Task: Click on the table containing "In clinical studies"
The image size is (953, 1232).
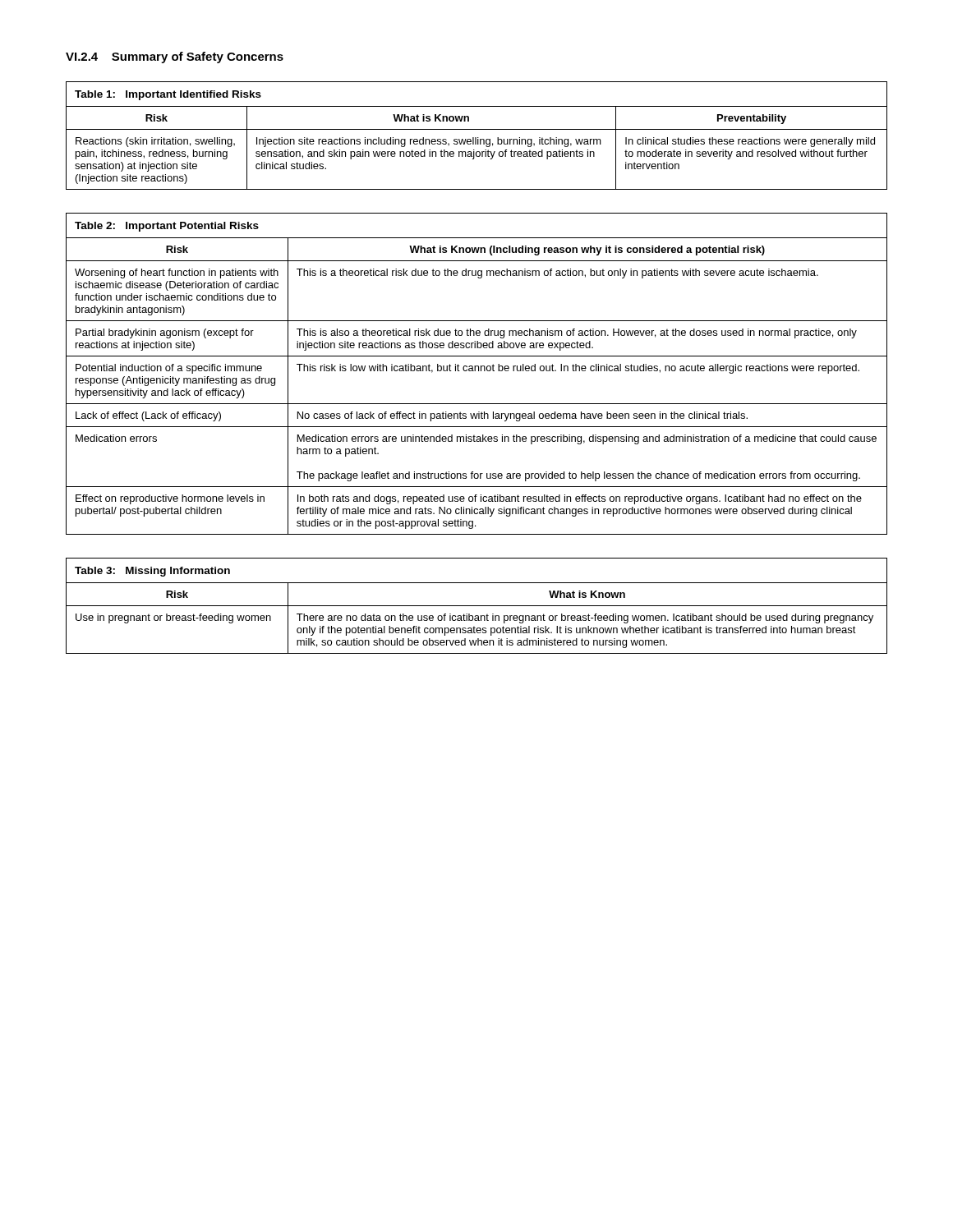Action: [476, 136]
